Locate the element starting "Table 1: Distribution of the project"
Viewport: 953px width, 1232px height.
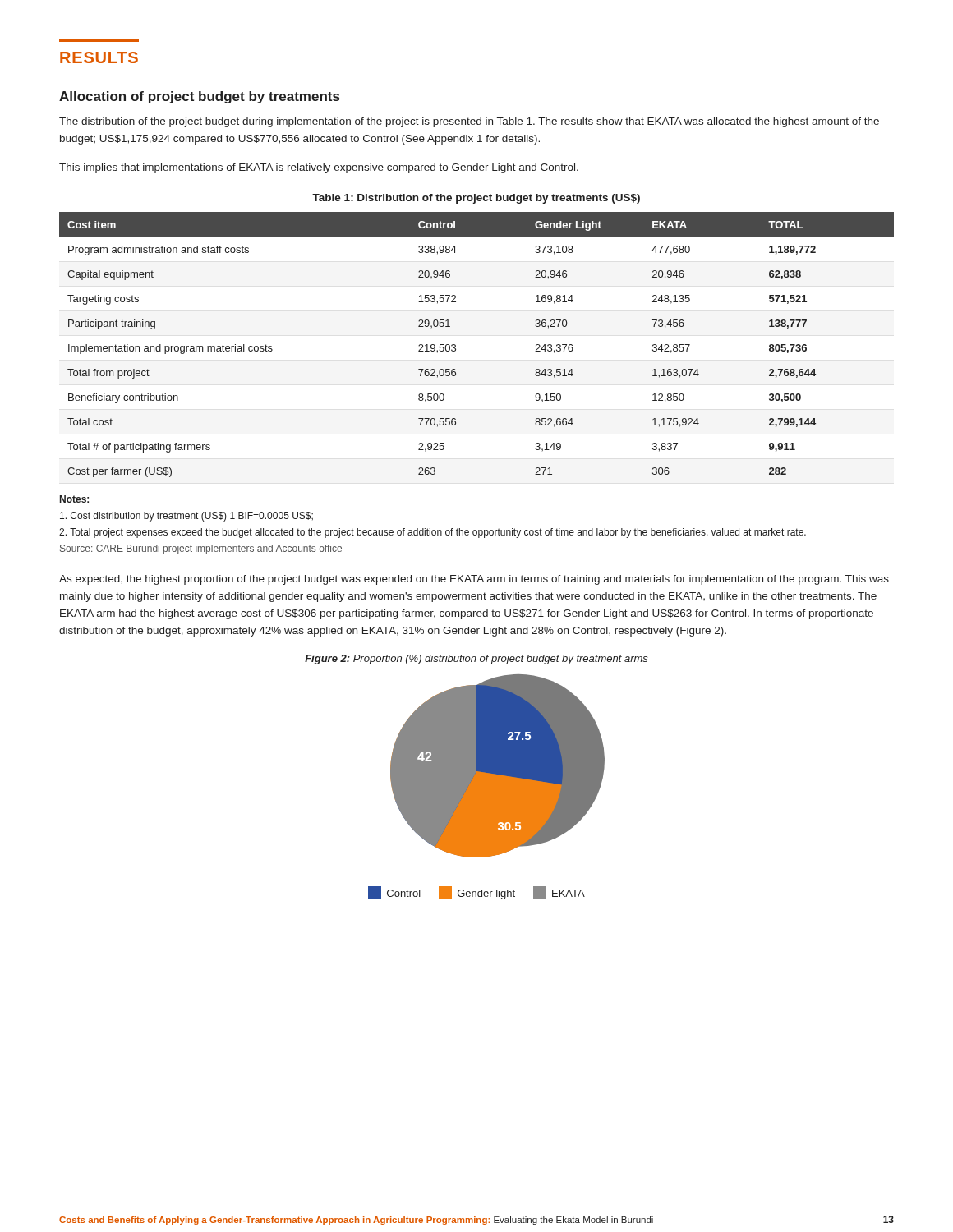click(x=476, y=197)
